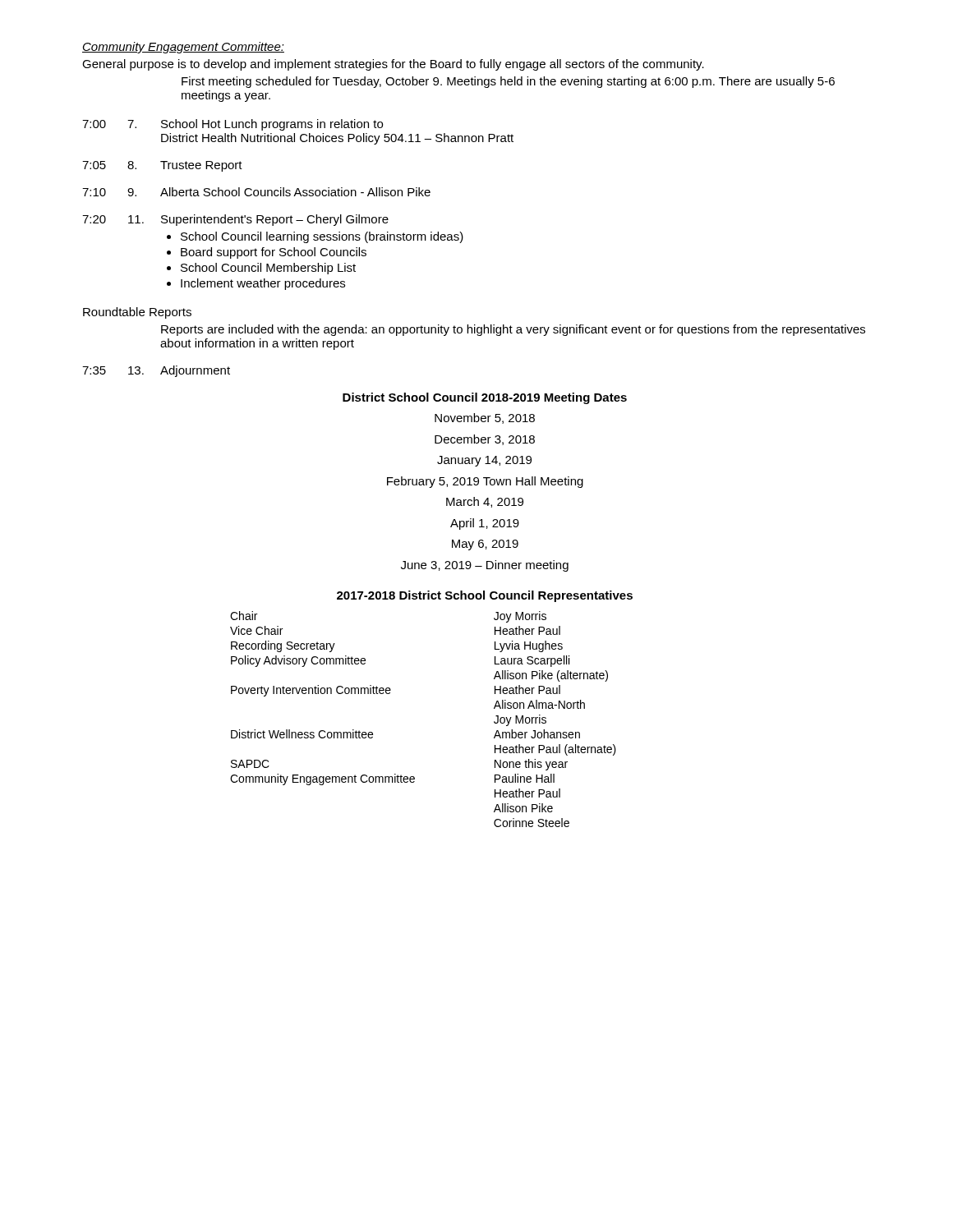Image resolution: width=953 pixels, height=1232 pixels.
Task: Click on the text block containing "Community Engagement Committee: General purpose is to develop"
Action: (485, 71)
